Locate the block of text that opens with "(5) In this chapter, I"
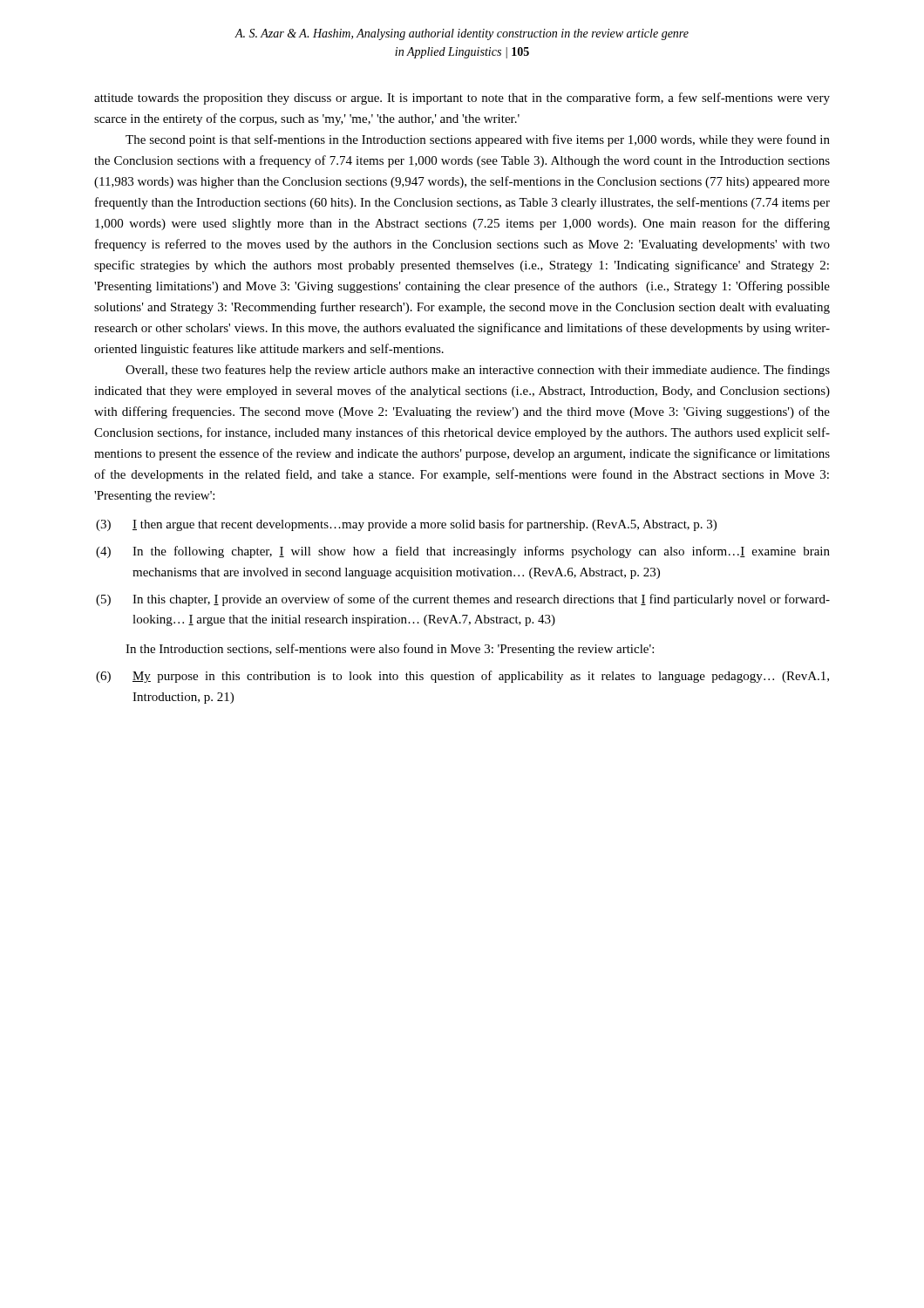Image resolution: width=924 pixels, height=1308 pixels. point(462,610)
